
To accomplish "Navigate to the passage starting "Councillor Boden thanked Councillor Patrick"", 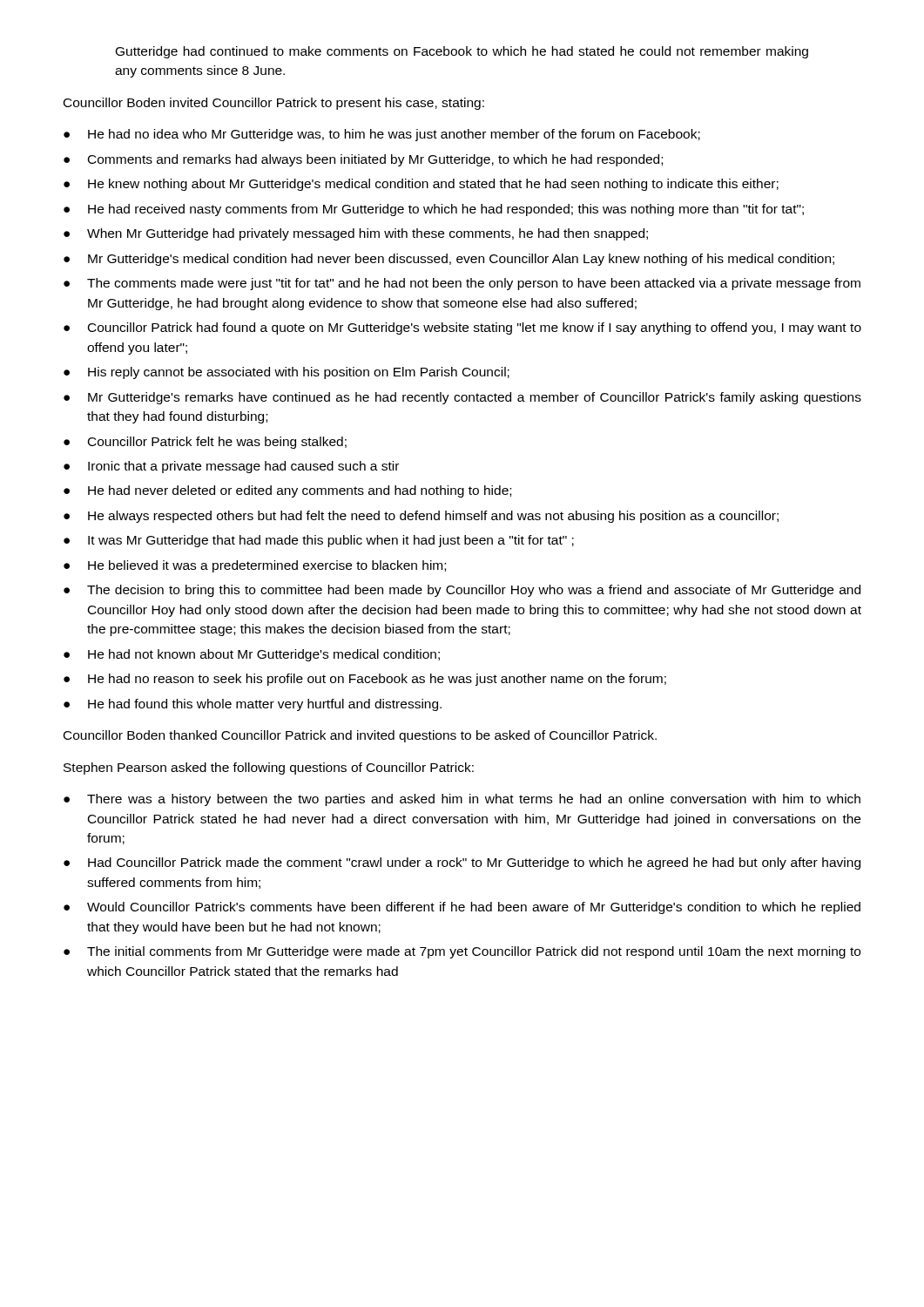I will [x=462, y=736].
